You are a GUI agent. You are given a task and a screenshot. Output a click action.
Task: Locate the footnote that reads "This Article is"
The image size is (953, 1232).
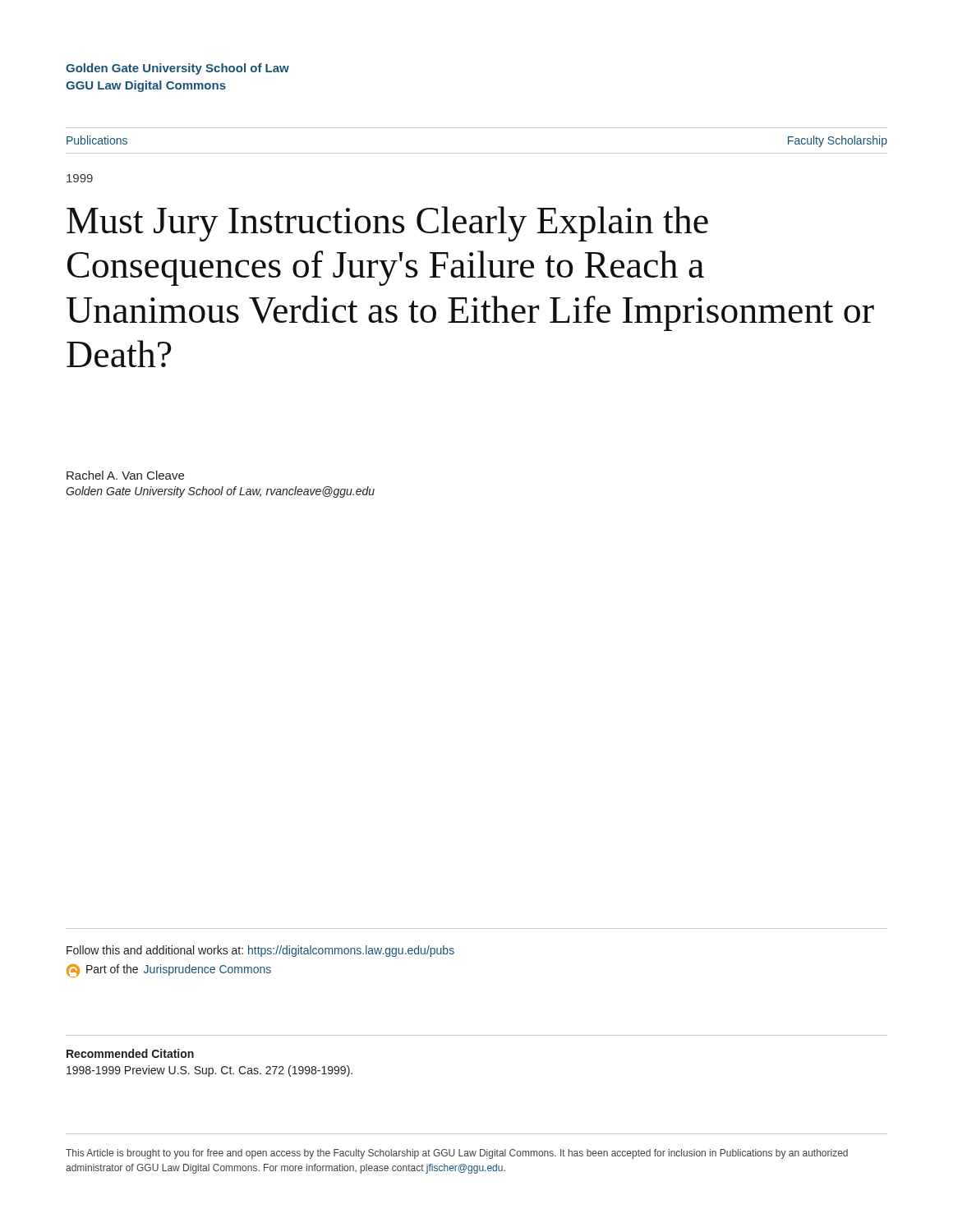[476, 1161]
